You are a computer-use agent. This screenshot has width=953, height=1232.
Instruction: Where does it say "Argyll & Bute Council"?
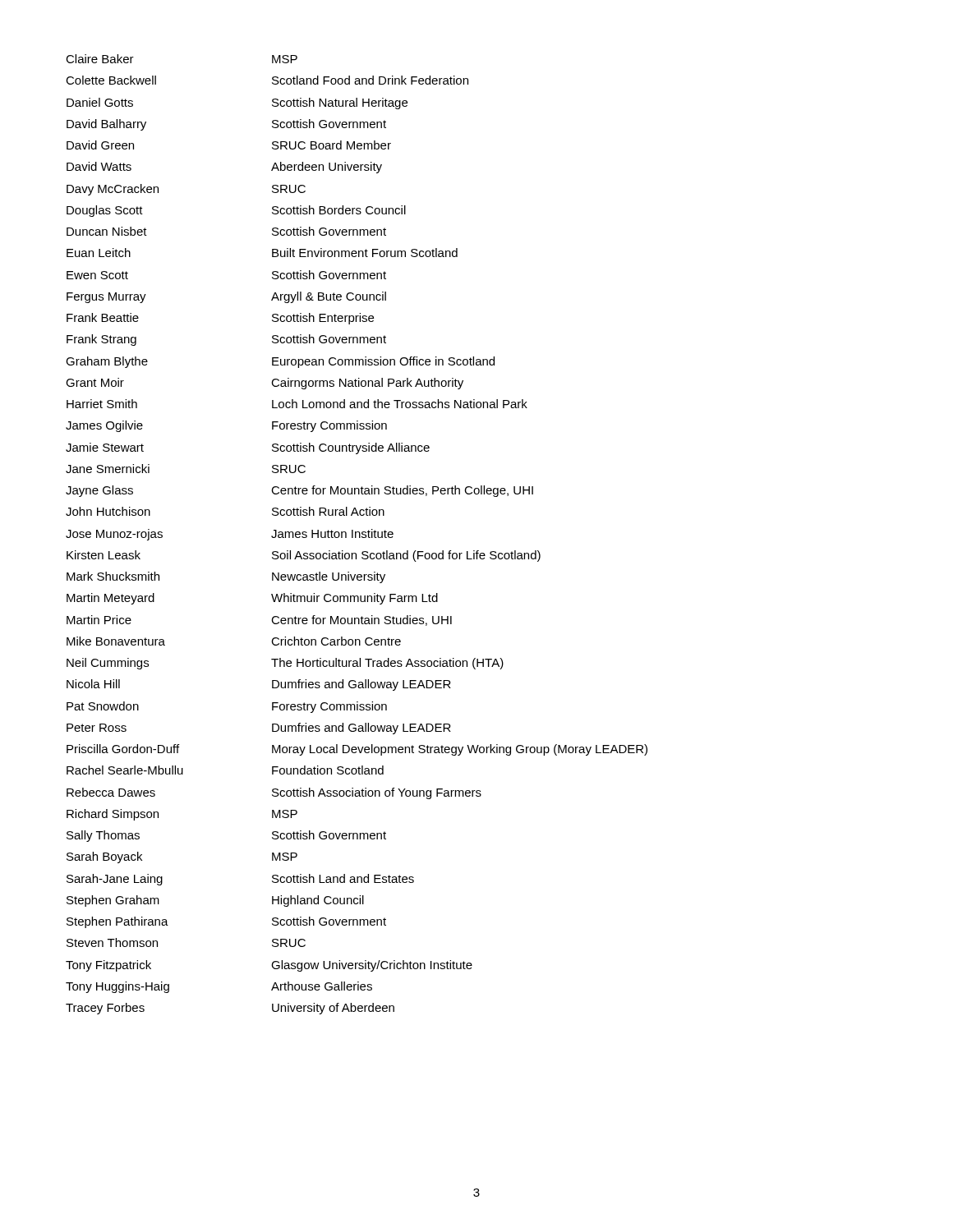pos(329,296)
